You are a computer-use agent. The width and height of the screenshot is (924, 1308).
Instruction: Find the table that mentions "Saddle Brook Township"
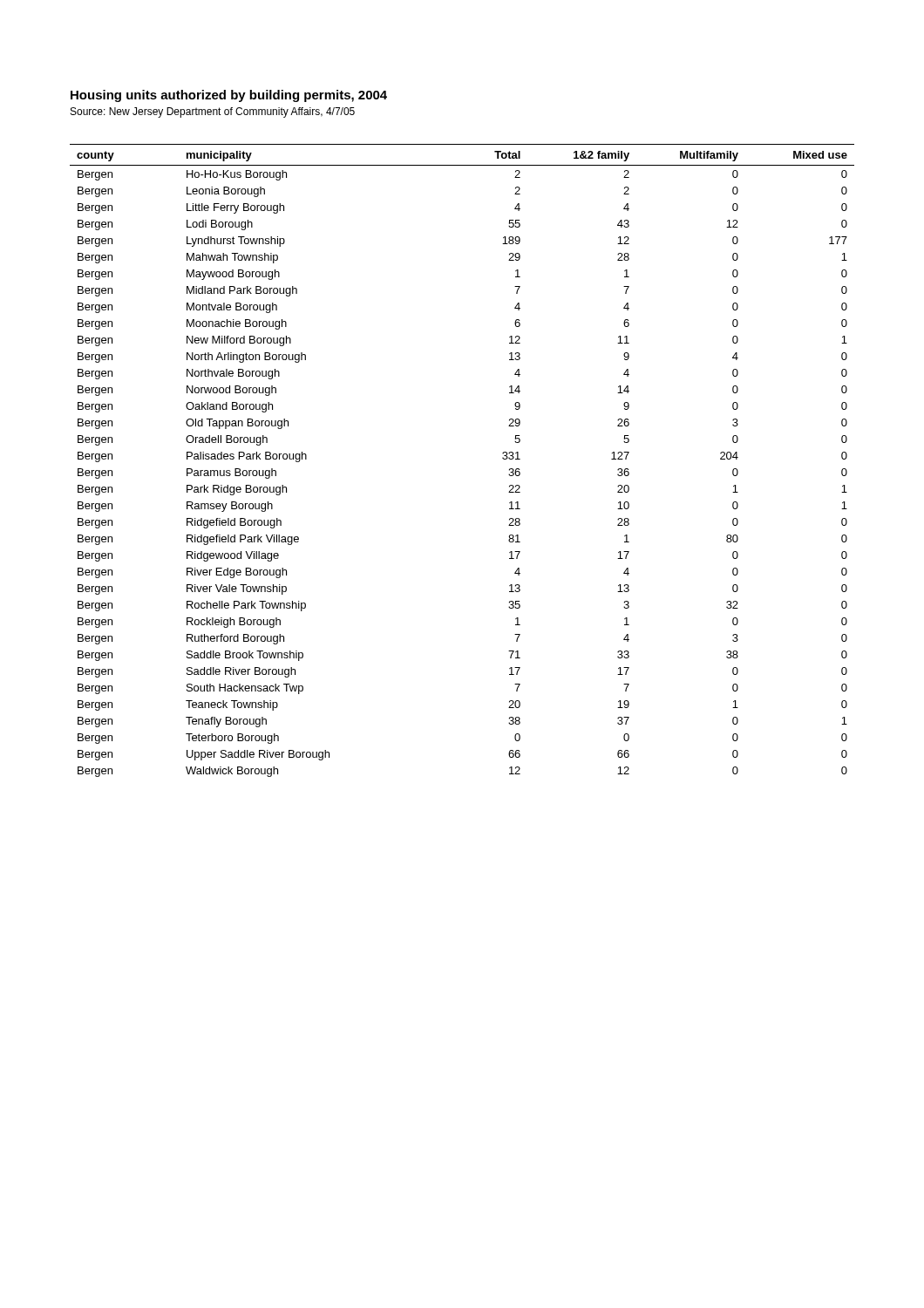462,462
